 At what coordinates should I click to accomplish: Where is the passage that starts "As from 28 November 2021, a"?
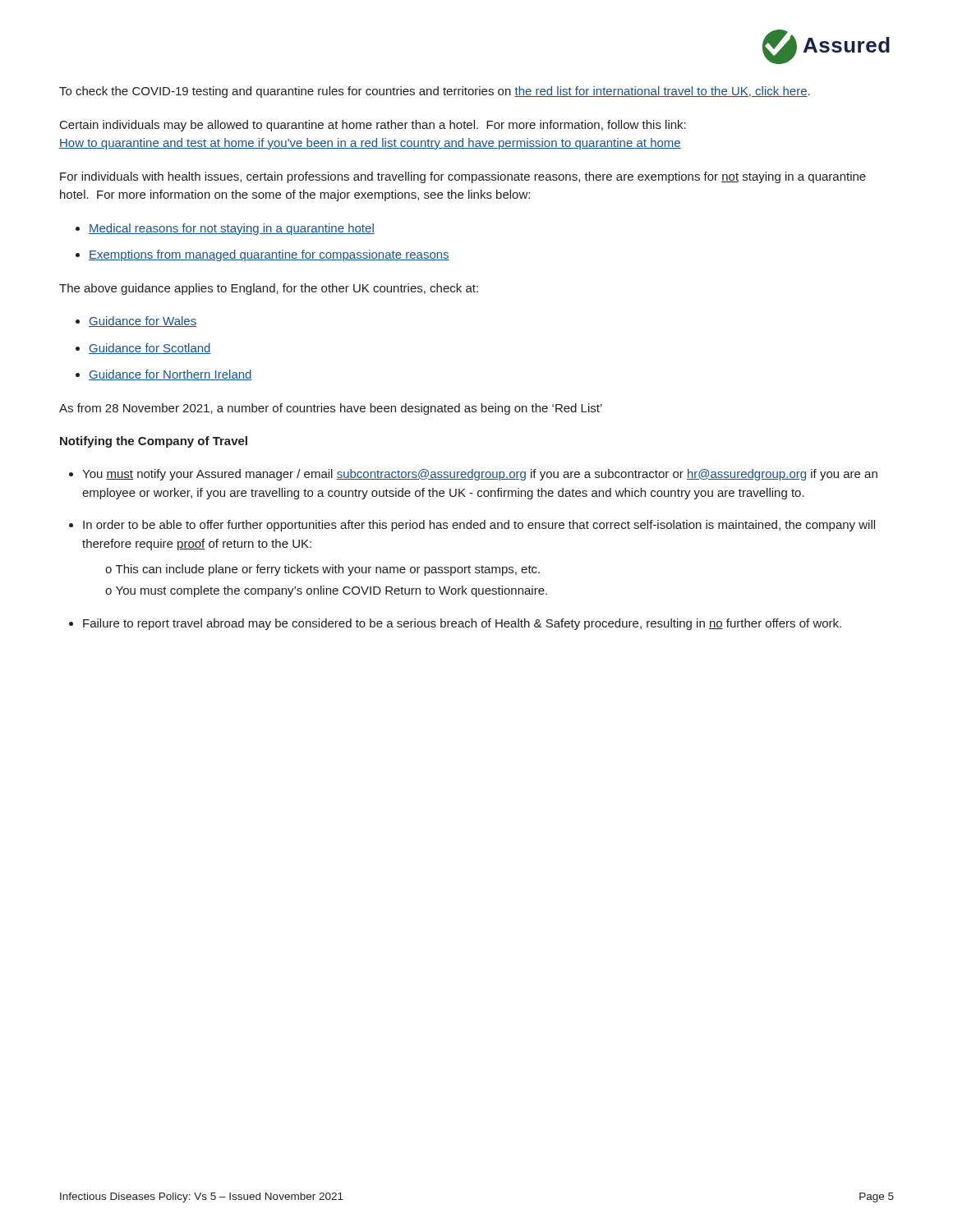click(476, 408)
